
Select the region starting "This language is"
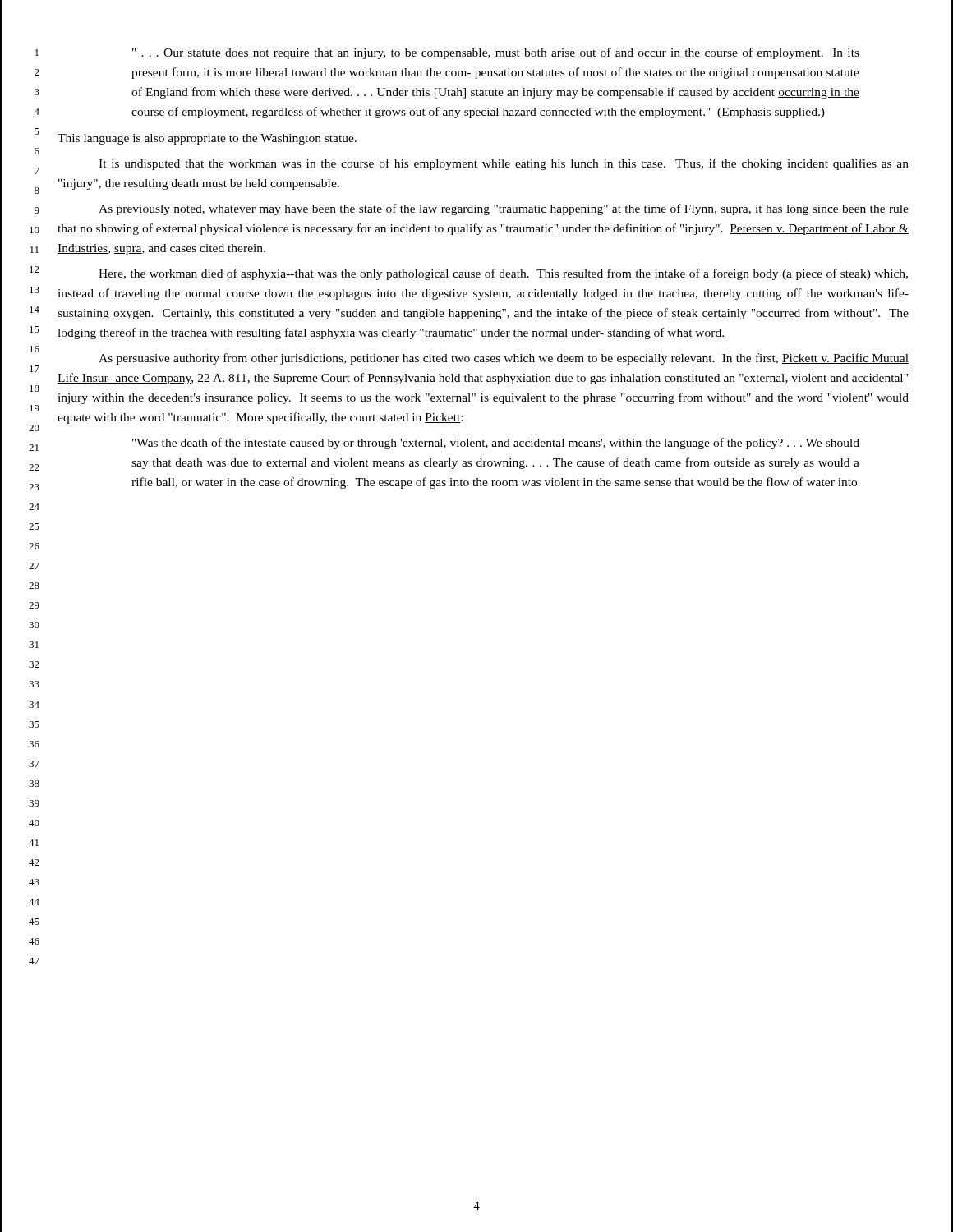coord(207,138)
